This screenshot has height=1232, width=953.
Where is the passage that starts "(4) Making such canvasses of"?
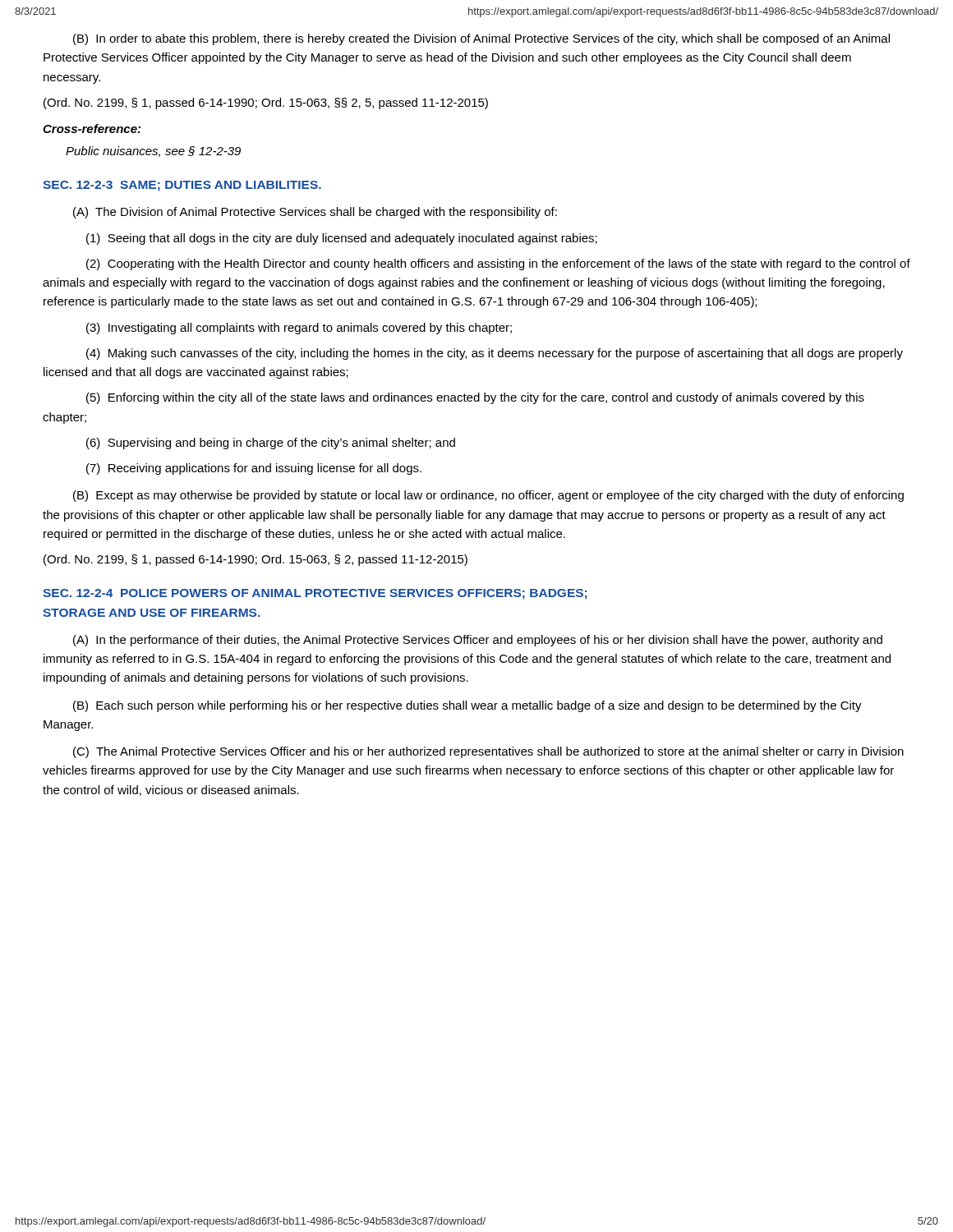coord(476,362)
